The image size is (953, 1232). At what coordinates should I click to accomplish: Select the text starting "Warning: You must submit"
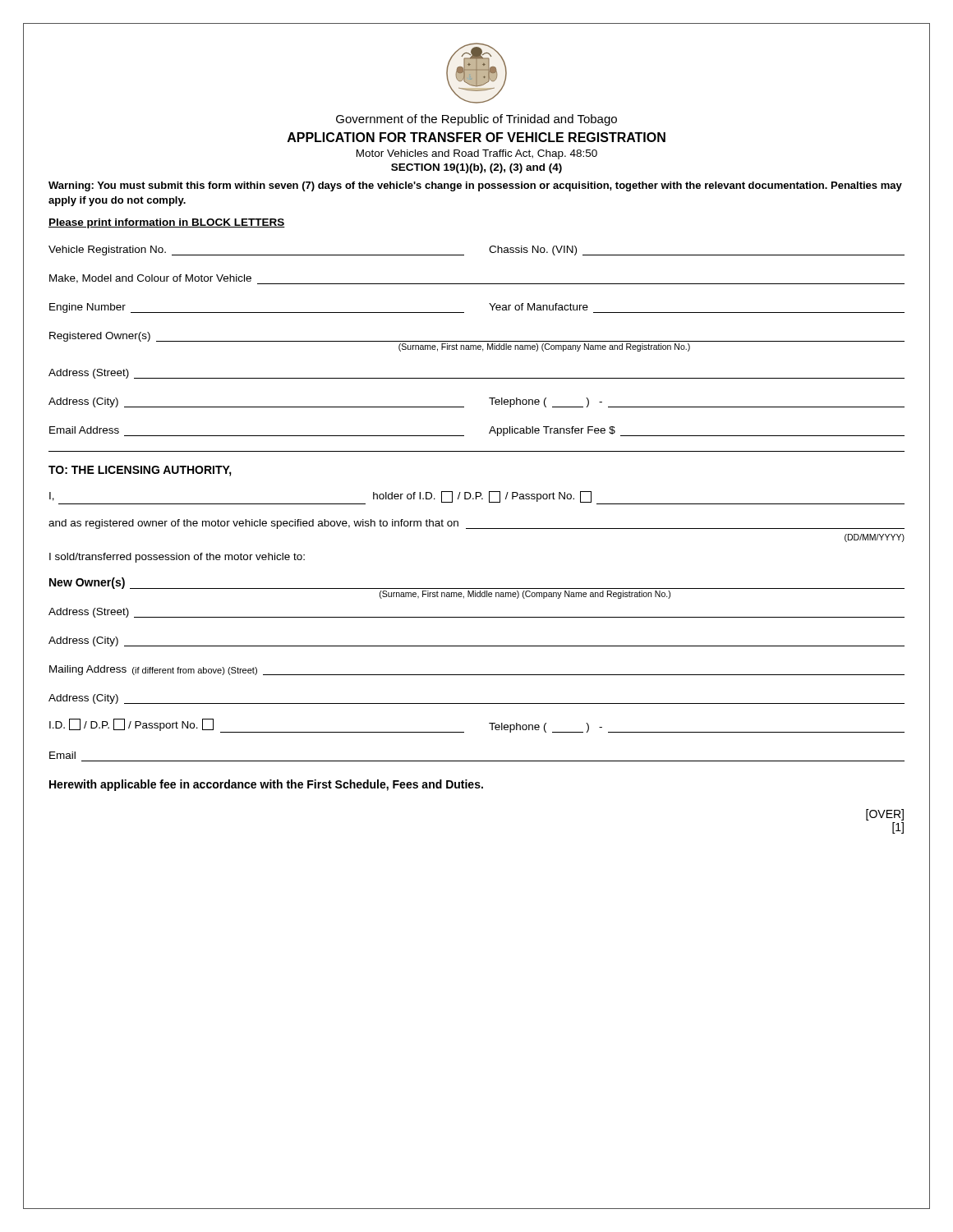coord(475,193)
